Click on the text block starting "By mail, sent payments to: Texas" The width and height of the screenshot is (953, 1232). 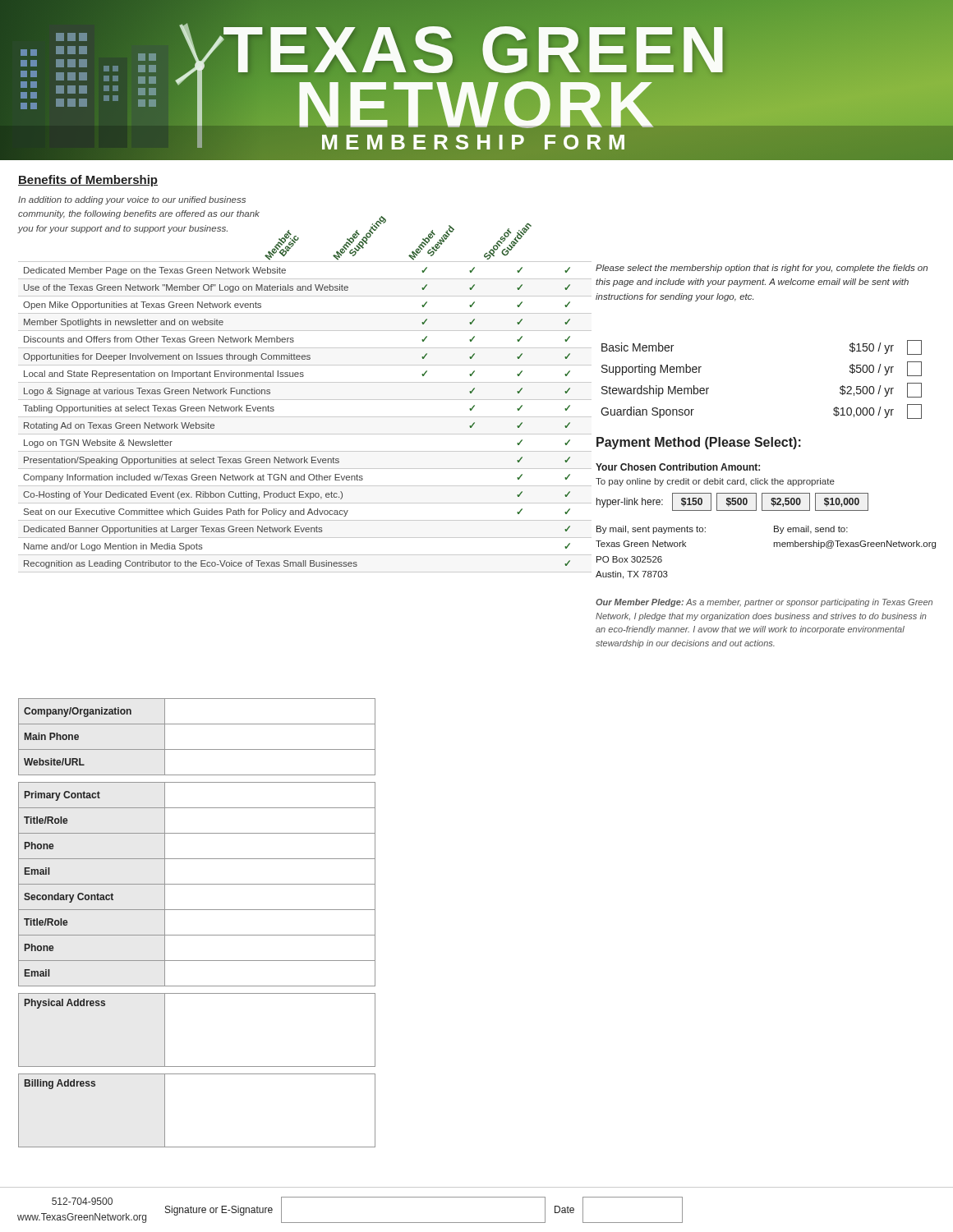[x=766, y=552]
